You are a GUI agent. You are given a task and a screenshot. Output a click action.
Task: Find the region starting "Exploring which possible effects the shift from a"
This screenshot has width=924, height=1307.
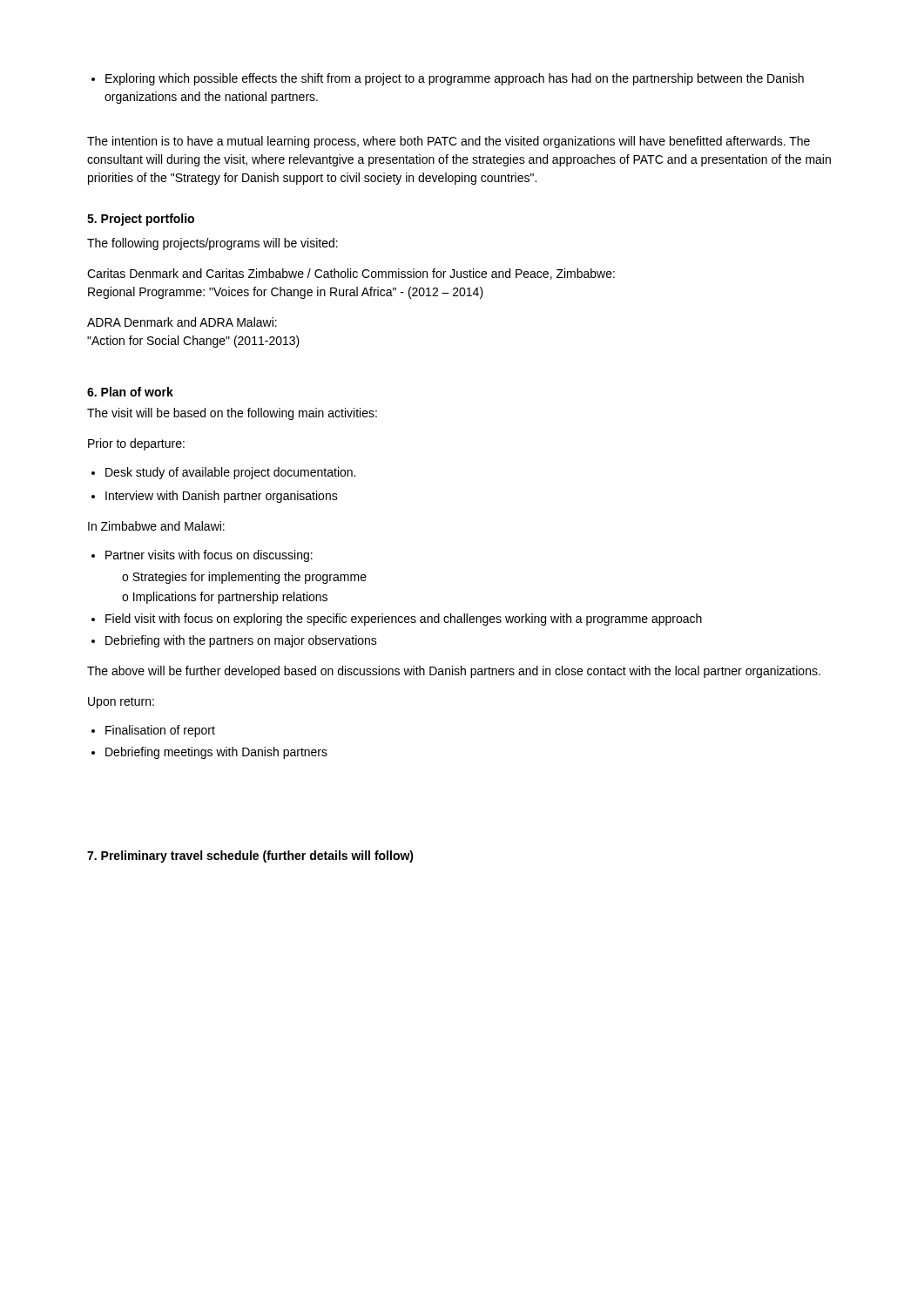471,88
